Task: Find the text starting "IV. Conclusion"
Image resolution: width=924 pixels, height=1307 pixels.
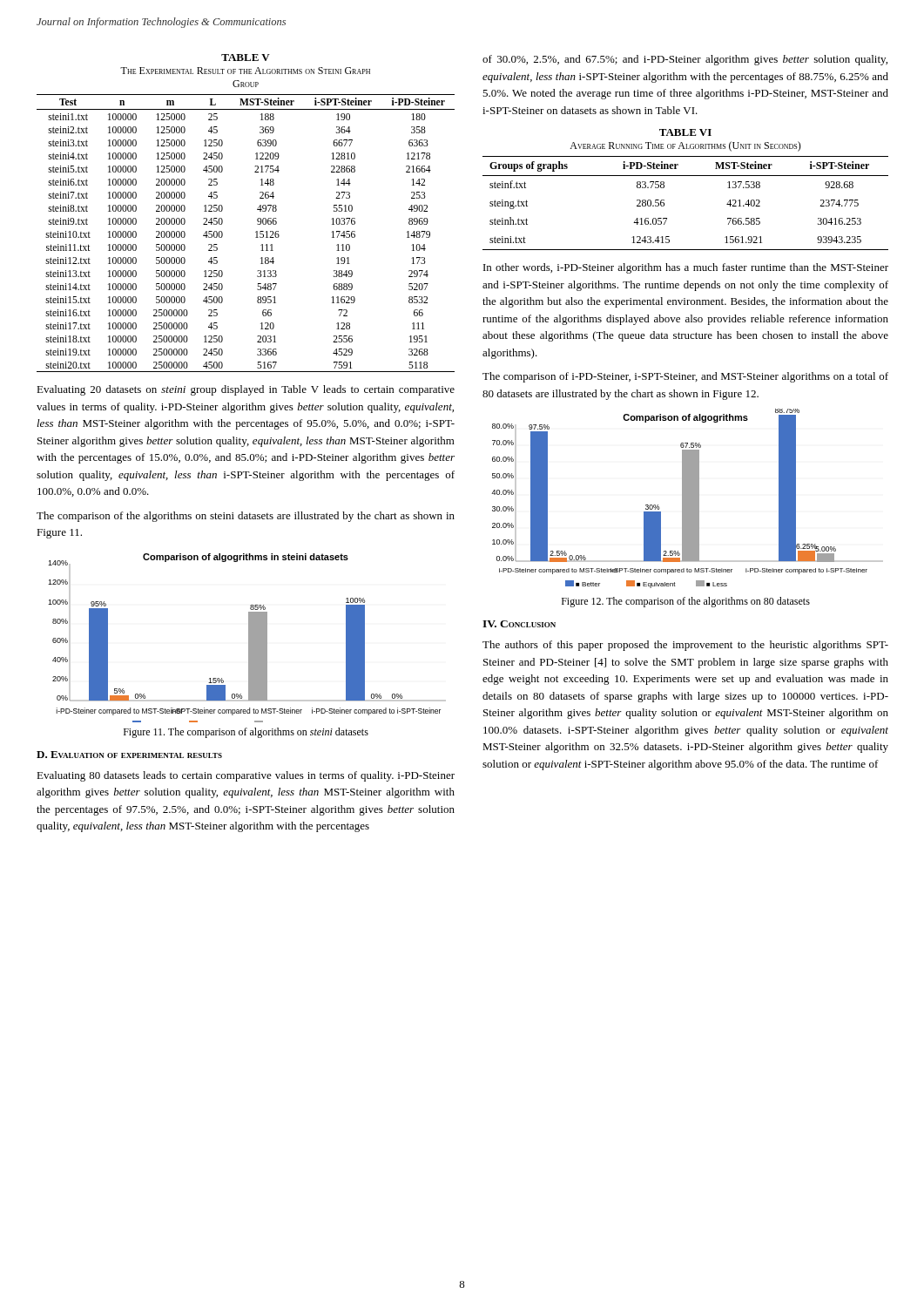Action: click(519, 623)
